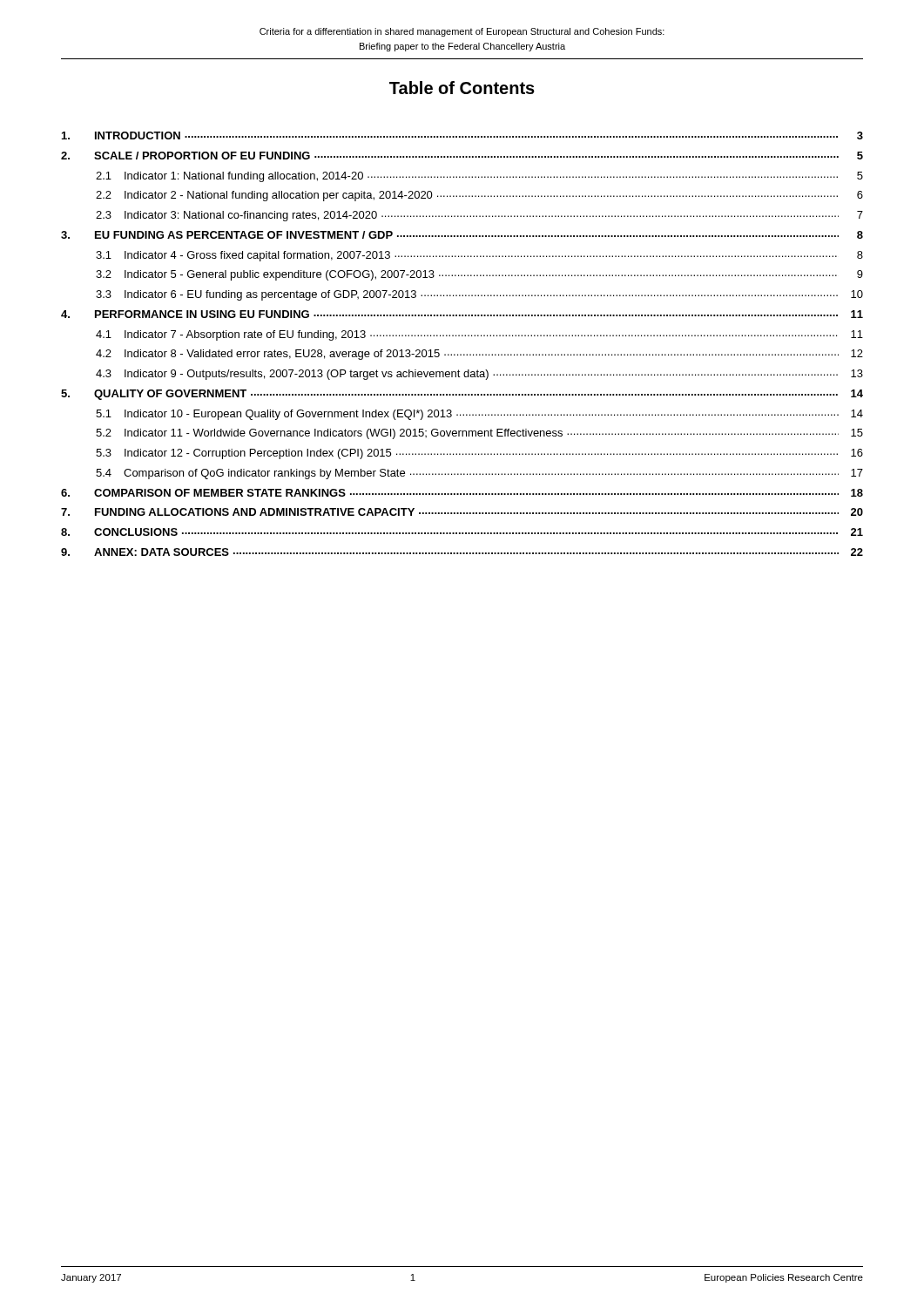Select the passage starting "4.1 Indicator 7 - Absorption rate"
Image resolution: width=924 pixels, height=1307 pixels.
(479, 334)
